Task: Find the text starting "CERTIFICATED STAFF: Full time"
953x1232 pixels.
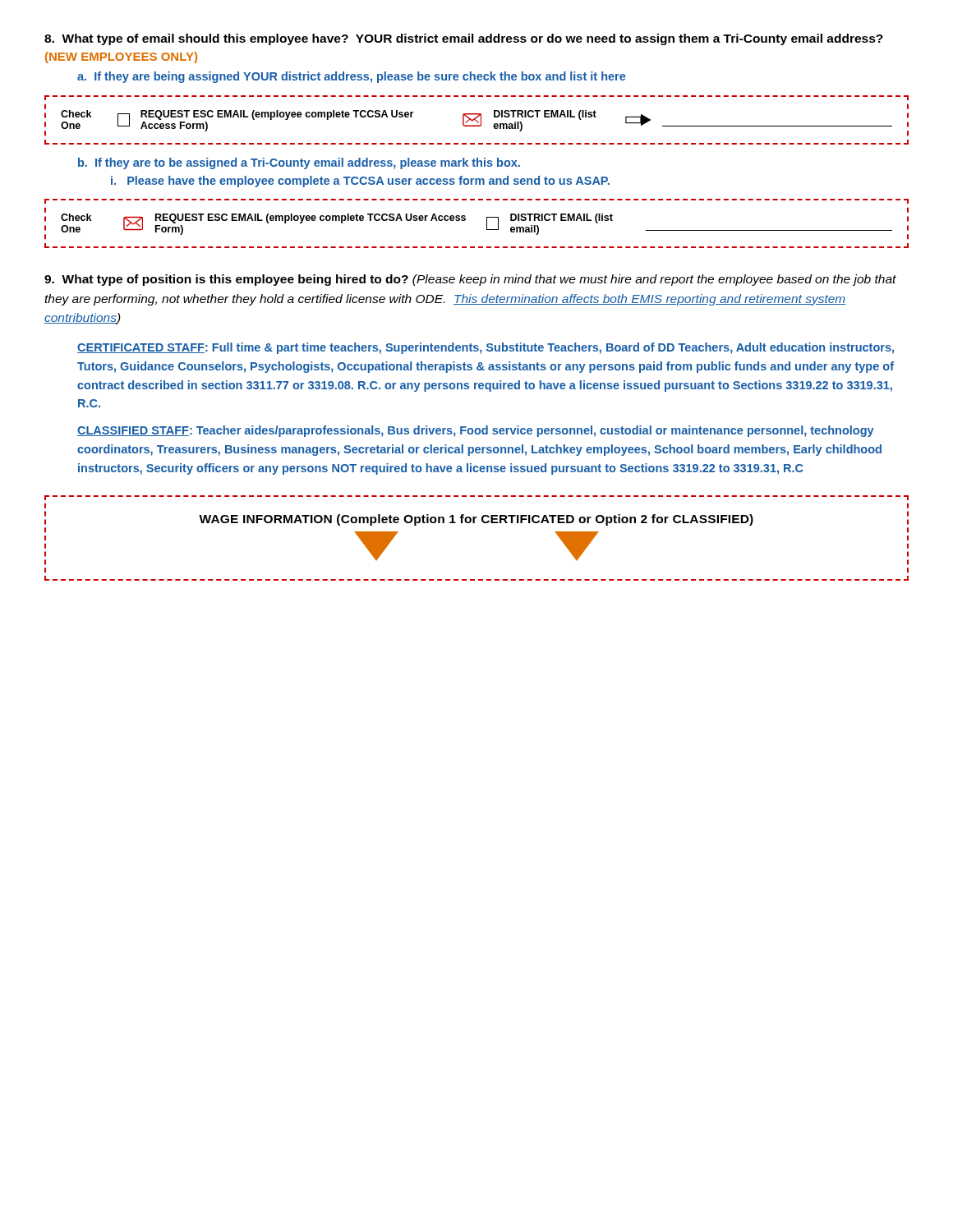Action: pos(486,375)
